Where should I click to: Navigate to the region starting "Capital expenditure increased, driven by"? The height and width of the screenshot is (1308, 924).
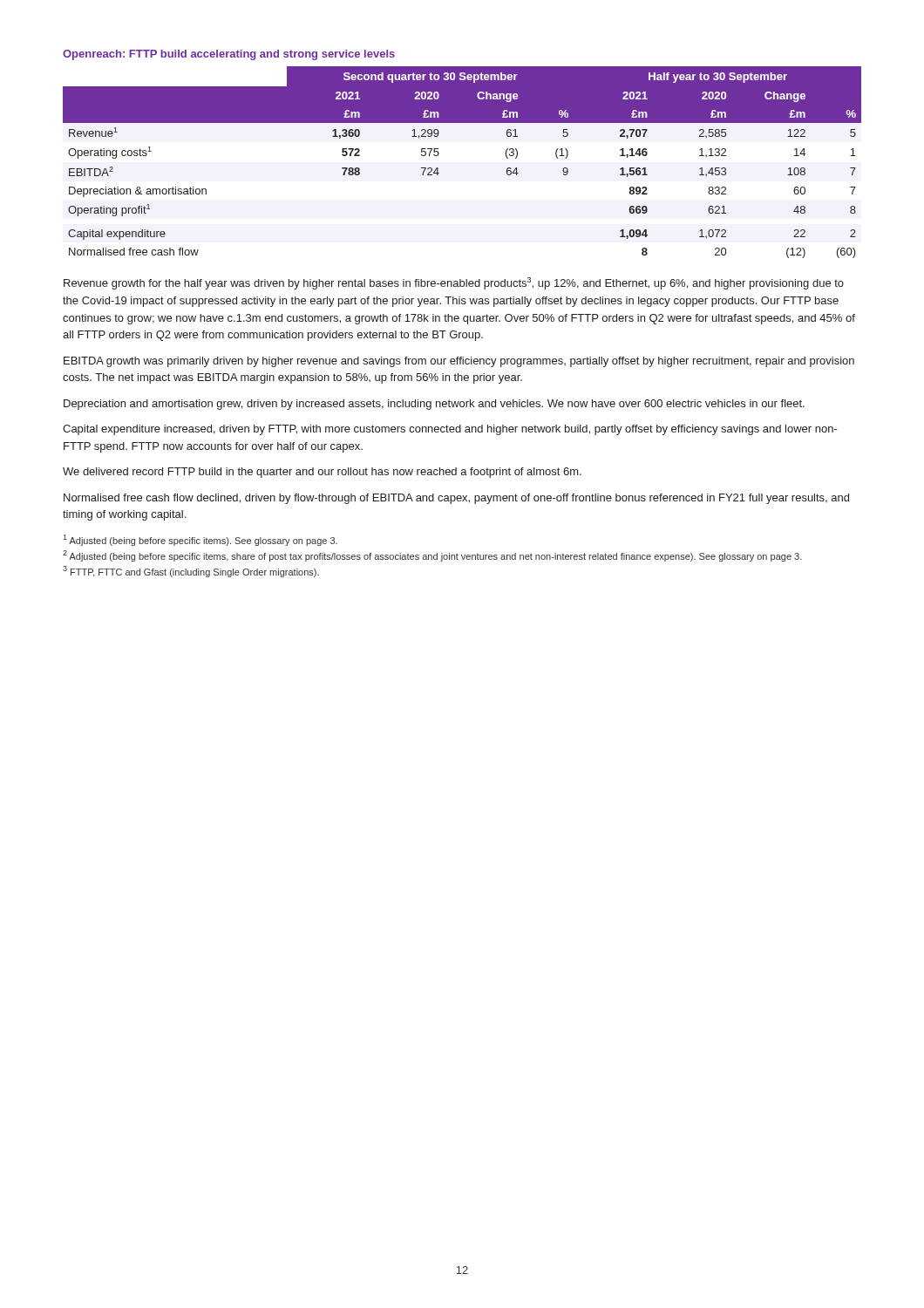pos(450,437)
